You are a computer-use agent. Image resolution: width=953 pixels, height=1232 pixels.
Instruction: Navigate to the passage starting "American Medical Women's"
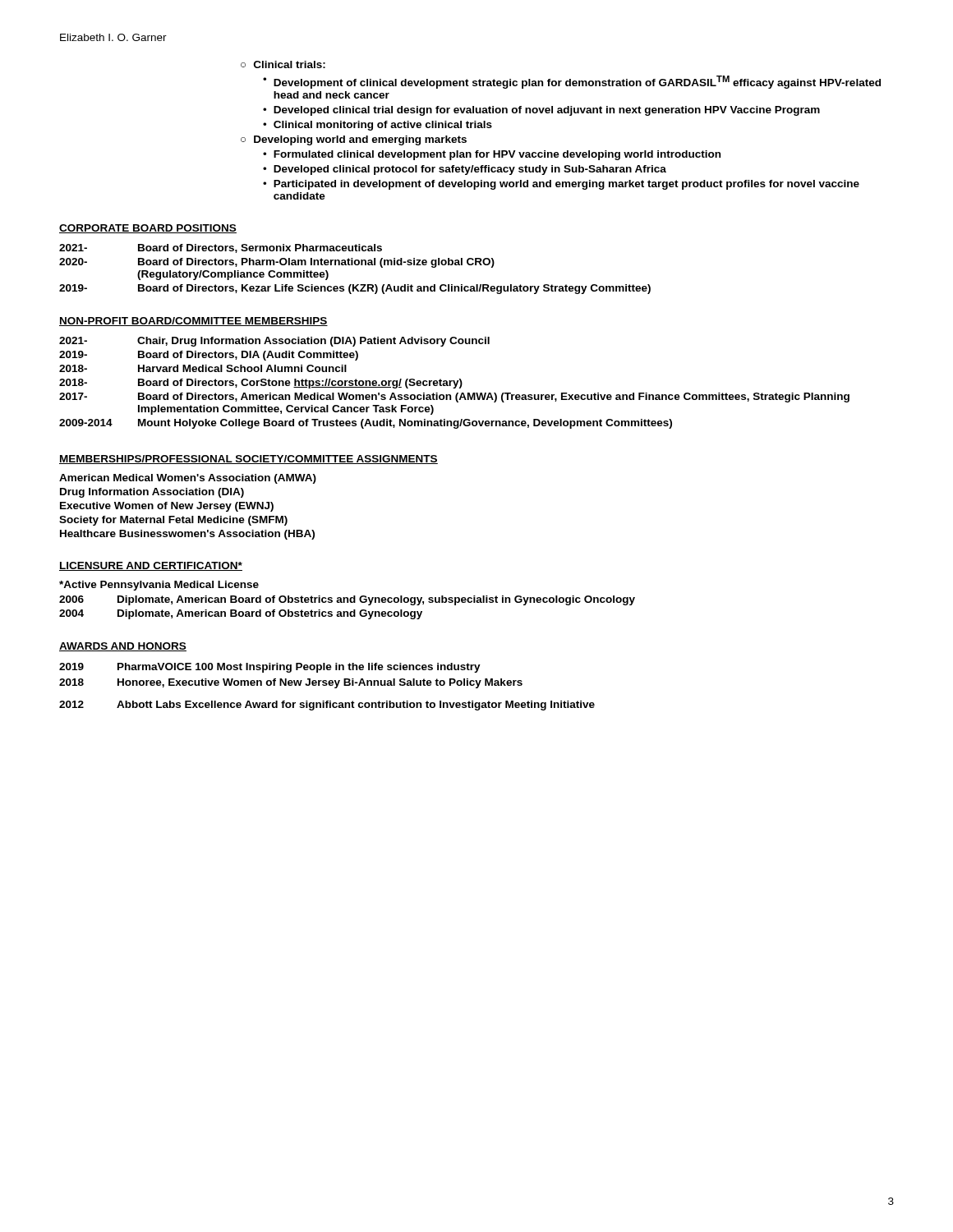point(188,479)
